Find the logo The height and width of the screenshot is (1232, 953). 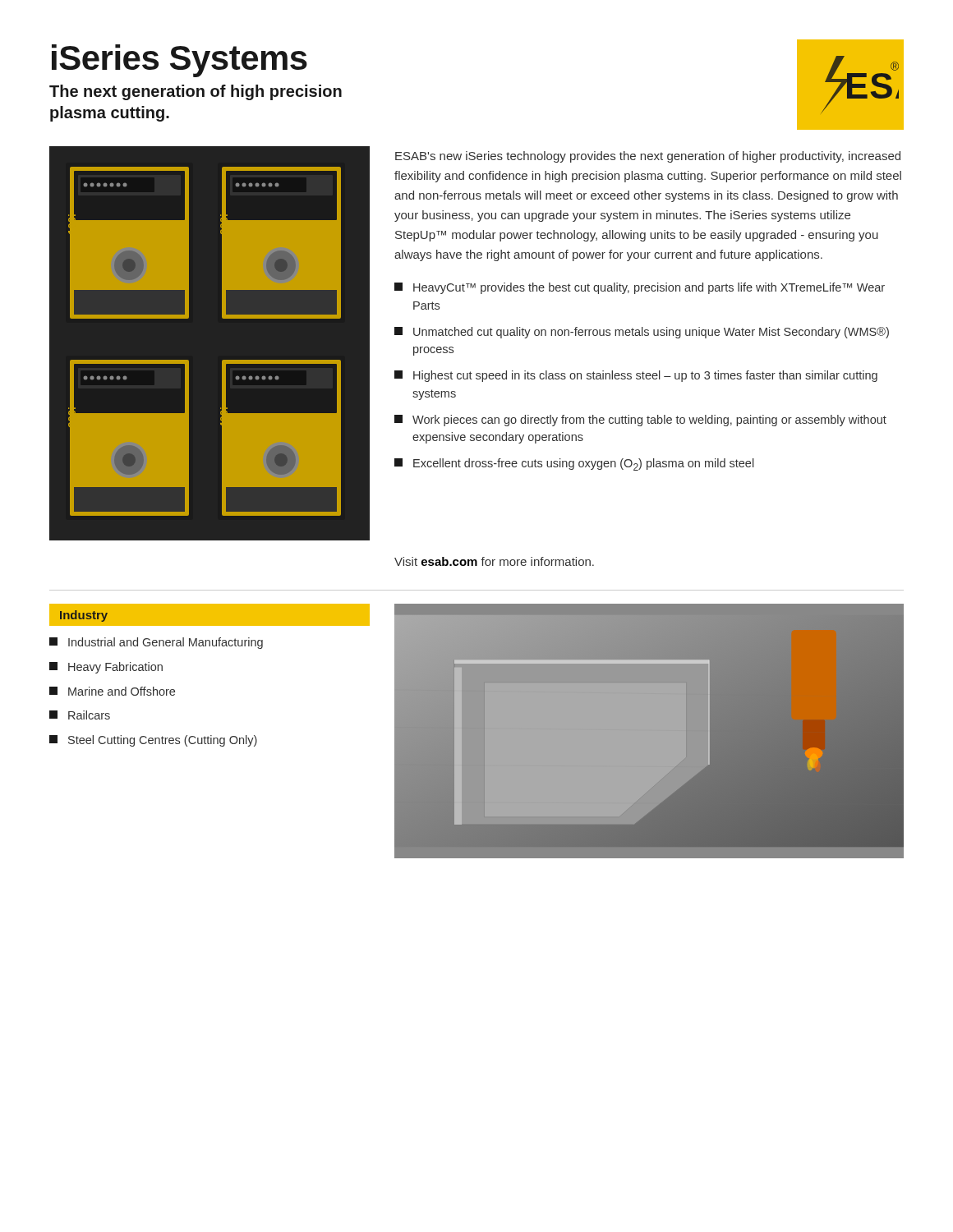[850, 85]
